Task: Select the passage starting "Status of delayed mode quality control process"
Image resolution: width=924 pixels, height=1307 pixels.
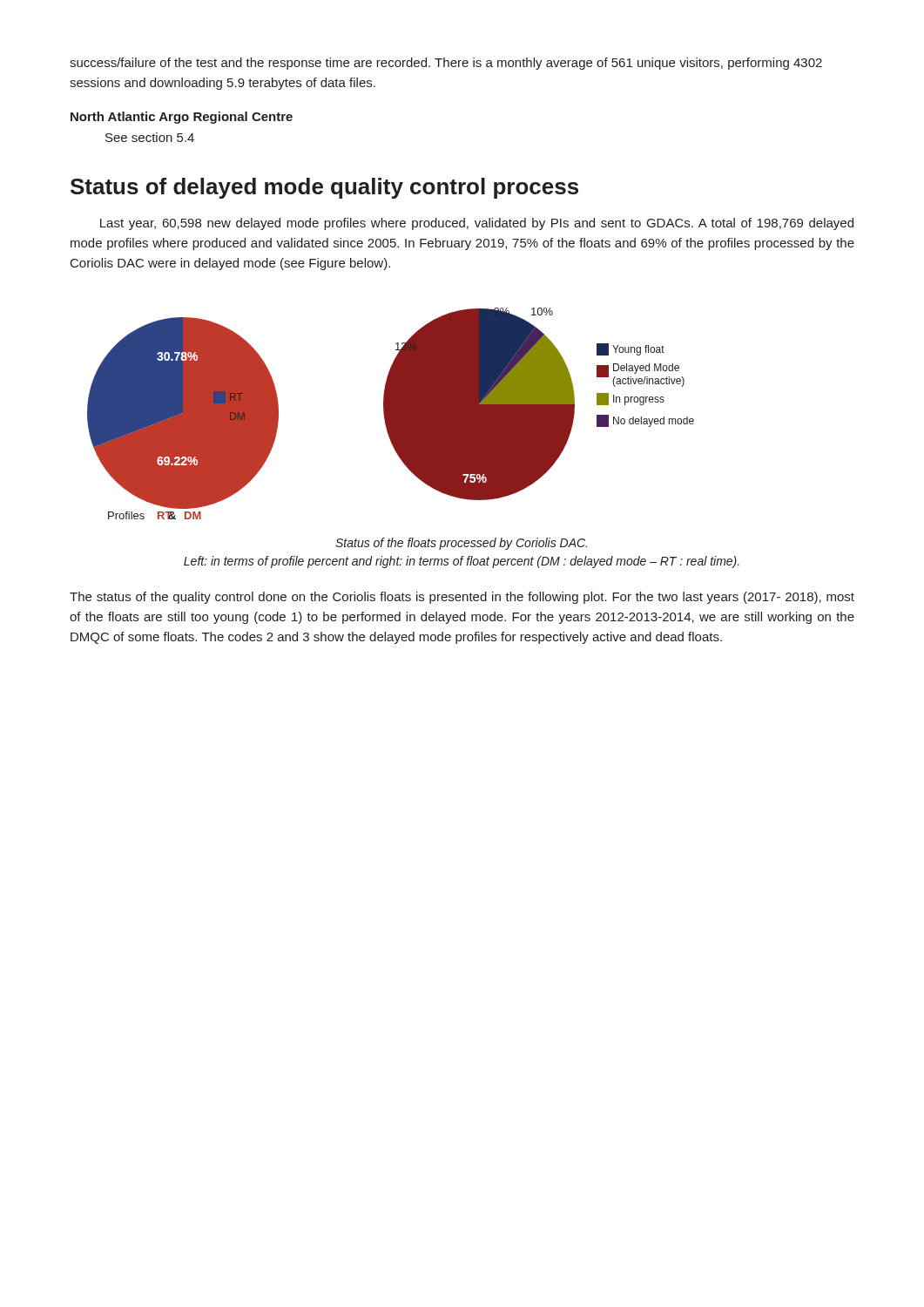Action: click(x=324, y=186)
